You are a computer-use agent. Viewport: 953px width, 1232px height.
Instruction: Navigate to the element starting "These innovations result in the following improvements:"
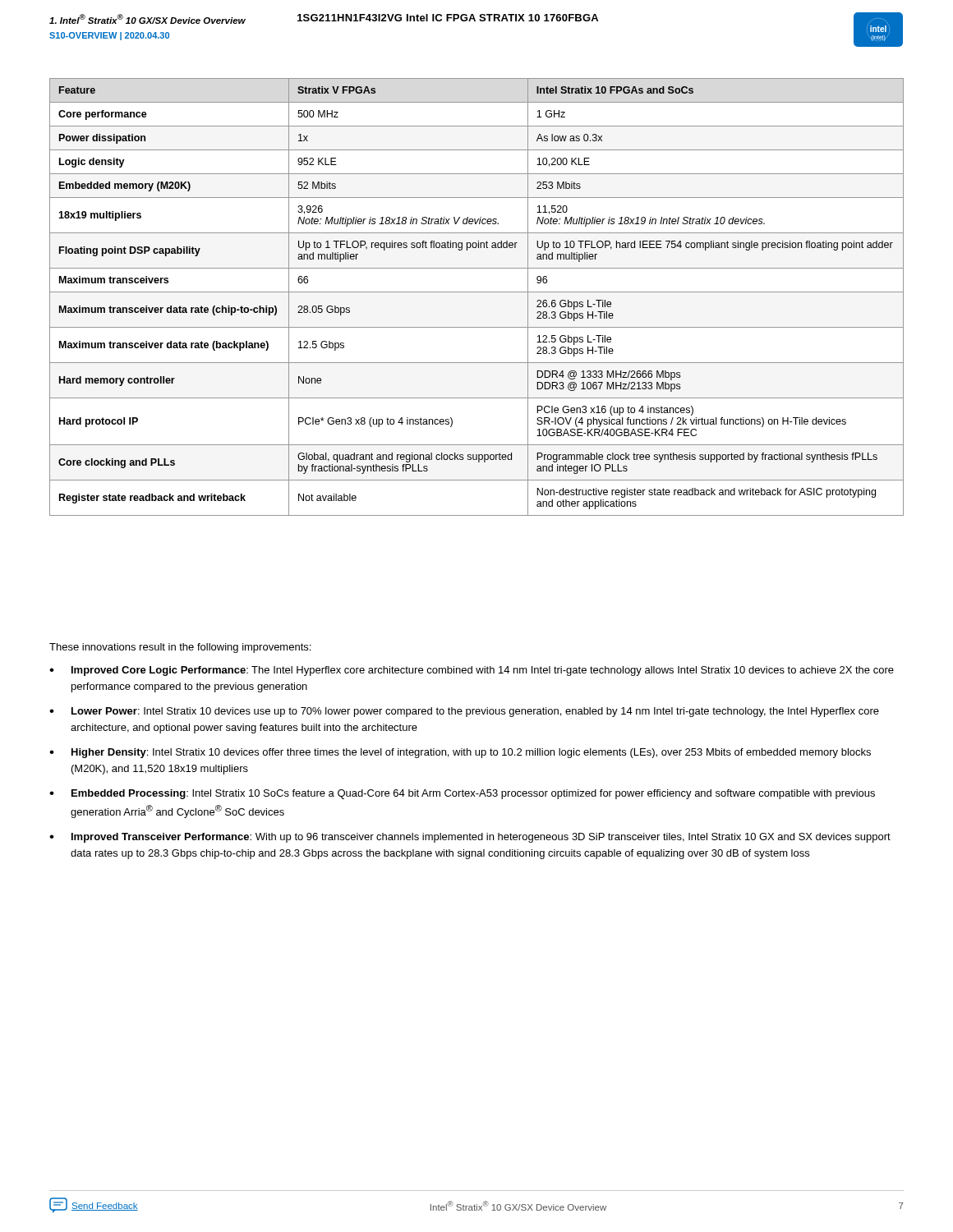pyautogui.click(x=180, y=647)
